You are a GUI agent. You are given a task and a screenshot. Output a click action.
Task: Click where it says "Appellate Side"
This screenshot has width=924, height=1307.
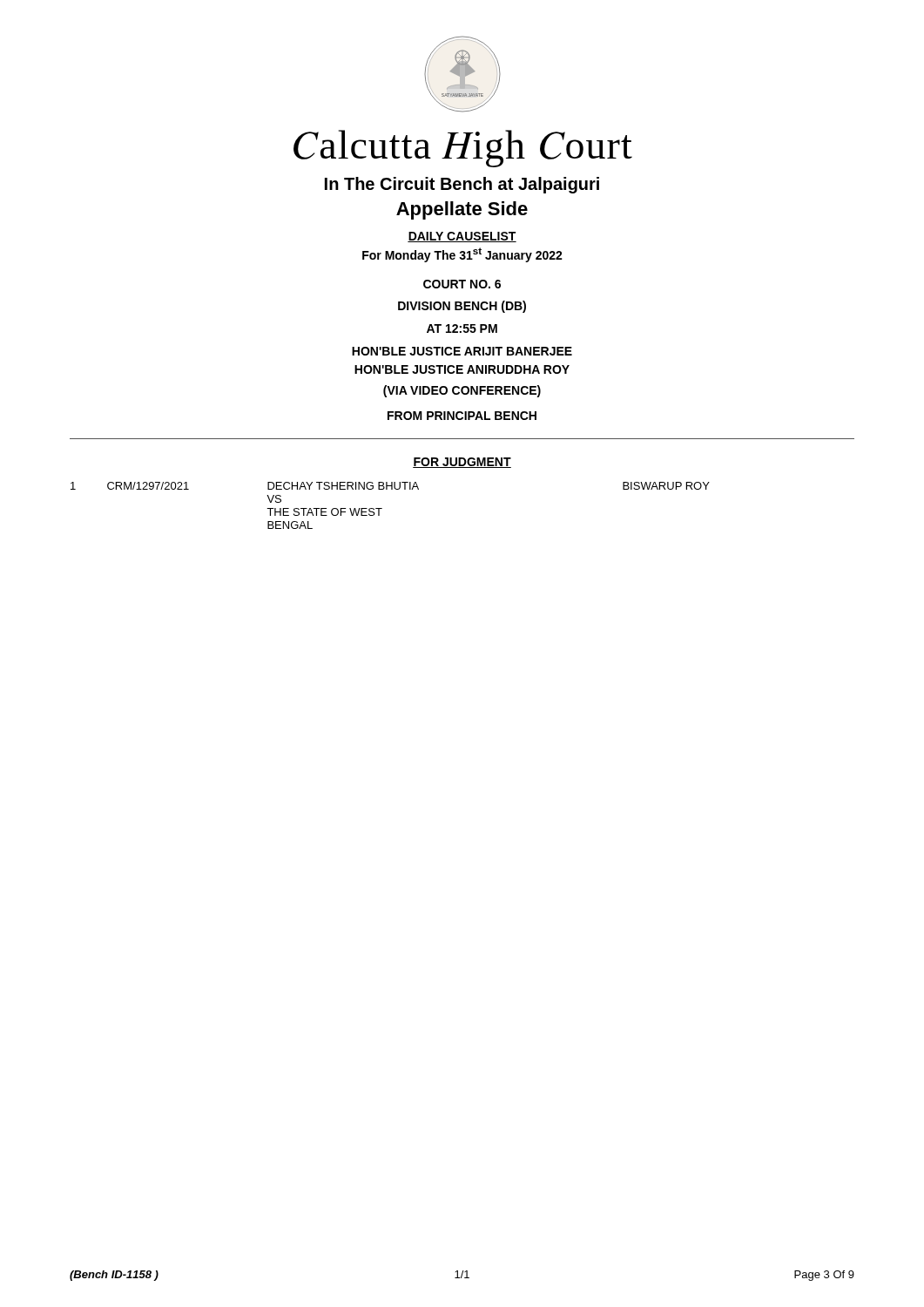tap(462, 209)
